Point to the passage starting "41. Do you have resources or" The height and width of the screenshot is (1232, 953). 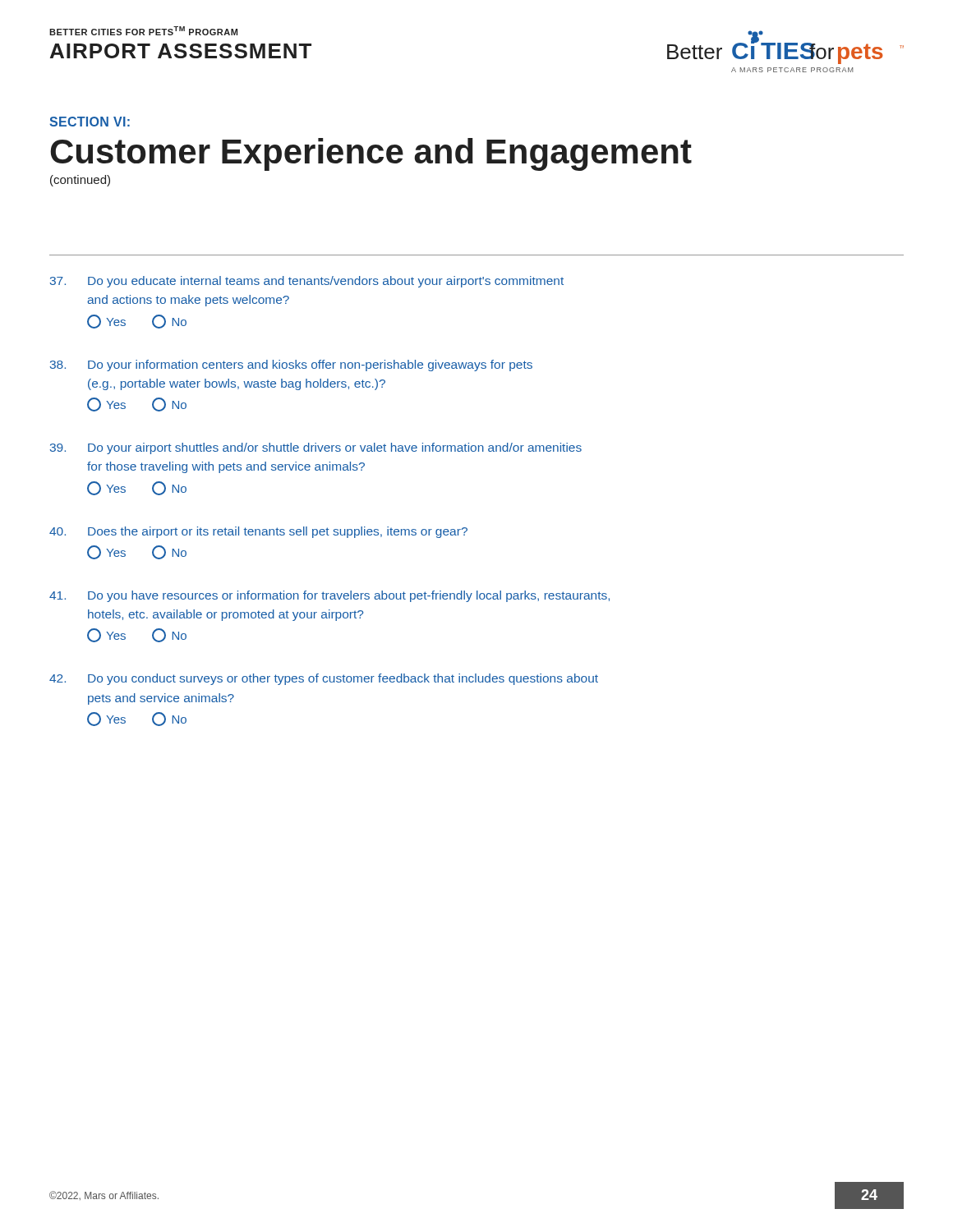click(x=329, y=596)
